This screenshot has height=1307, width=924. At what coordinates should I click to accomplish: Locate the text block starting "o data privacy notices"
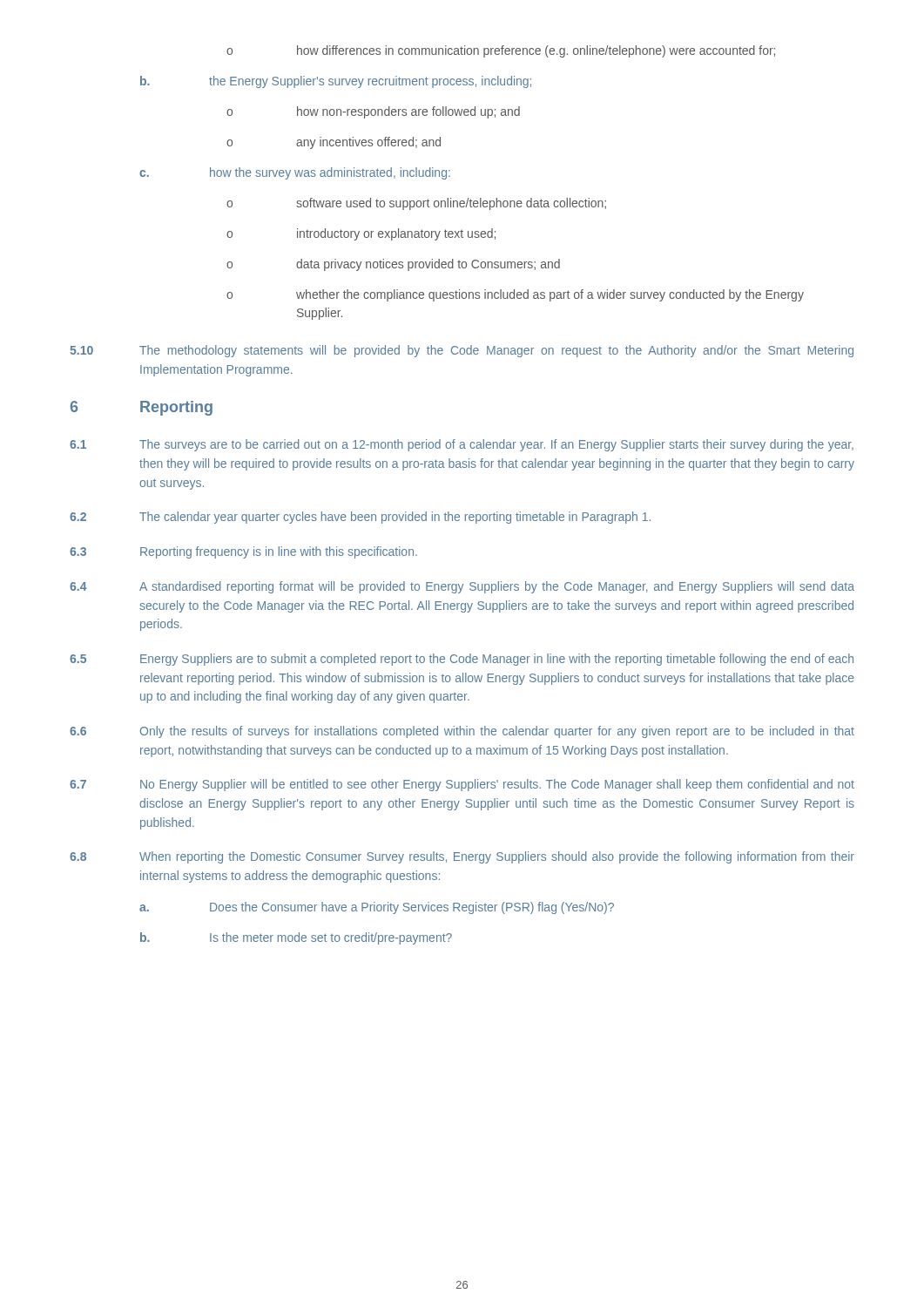tap(532, 264)
